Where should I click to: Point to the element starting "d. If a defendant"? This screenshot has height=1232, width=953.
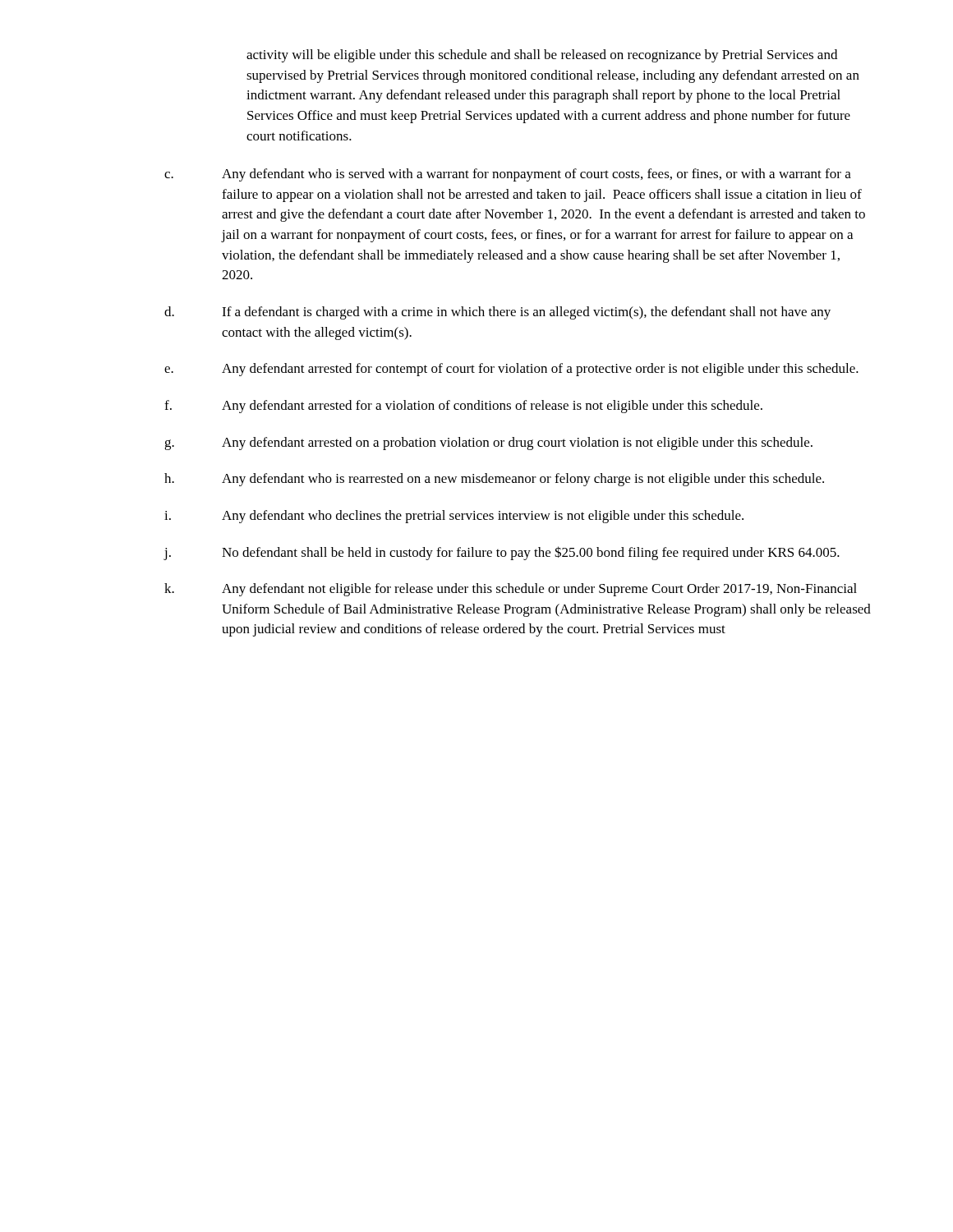click(518, 323)
